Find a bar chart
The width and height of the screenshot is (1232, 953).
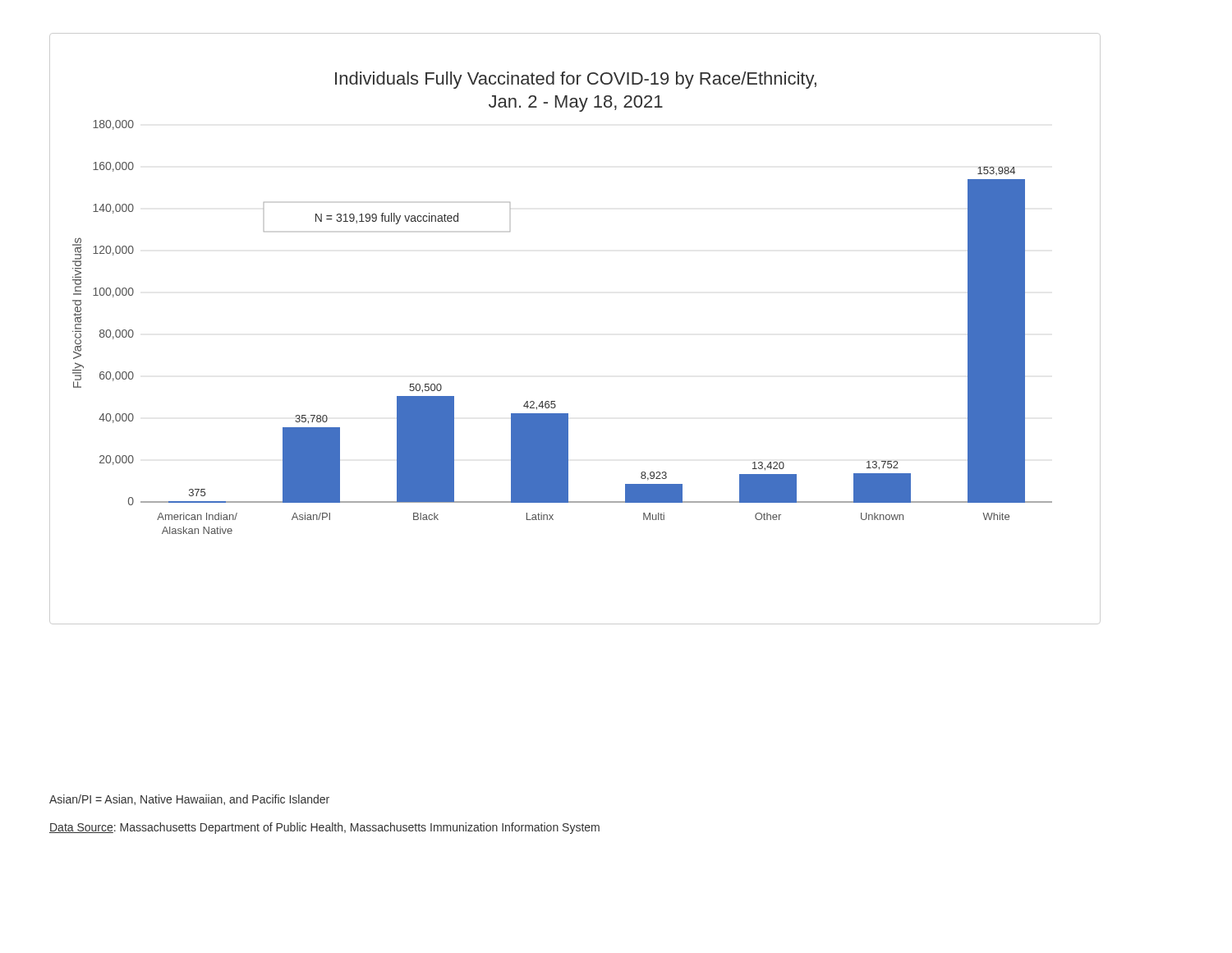[575, 329]
